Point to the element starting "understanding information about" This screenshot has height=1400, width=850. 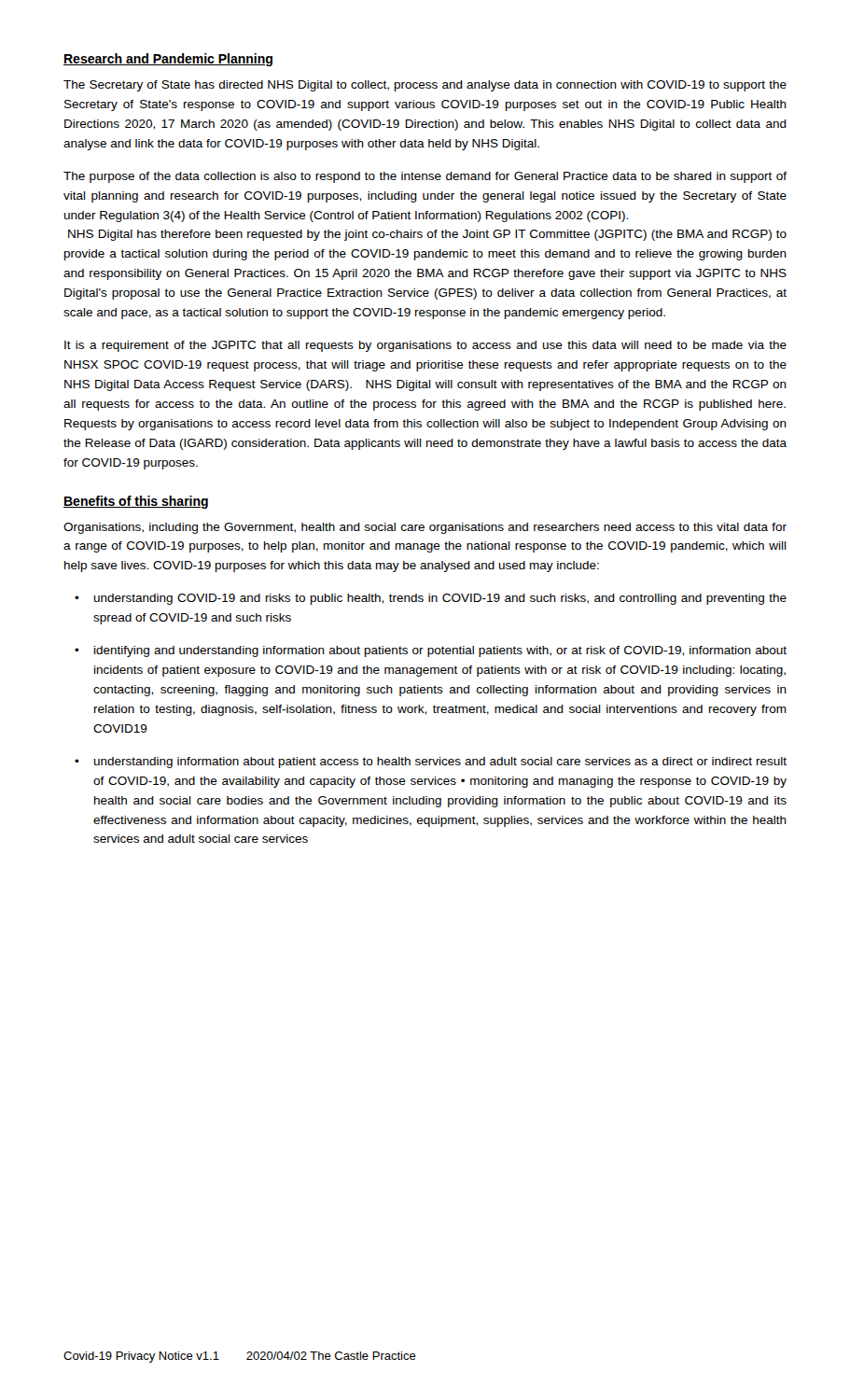pos(440,800)
